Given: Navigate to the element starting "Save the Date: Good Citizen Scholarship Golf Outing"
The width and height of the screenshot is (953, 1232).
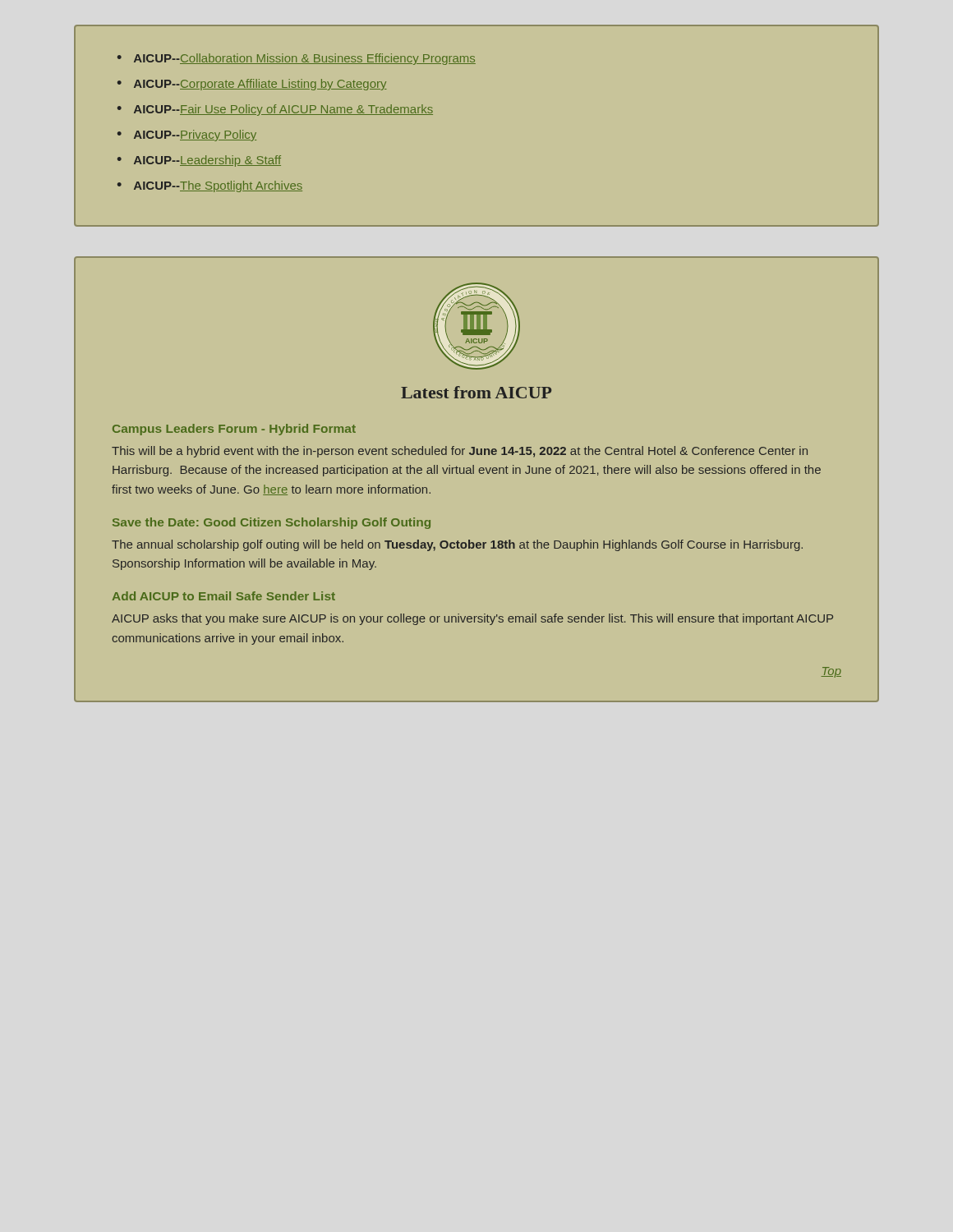Looking at the screenshot, I should 272,522.
